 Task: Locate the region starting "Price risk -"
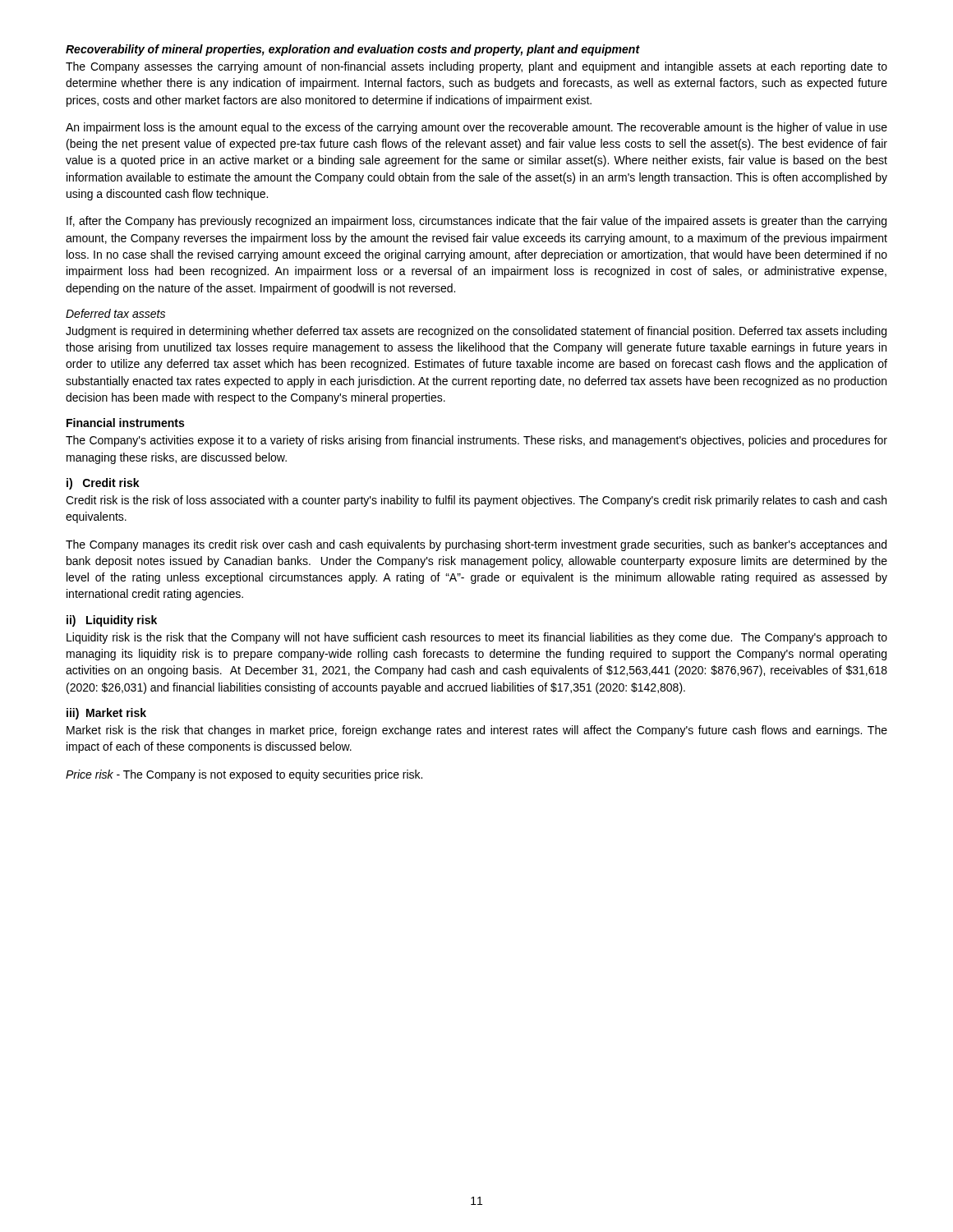point(245,774)
